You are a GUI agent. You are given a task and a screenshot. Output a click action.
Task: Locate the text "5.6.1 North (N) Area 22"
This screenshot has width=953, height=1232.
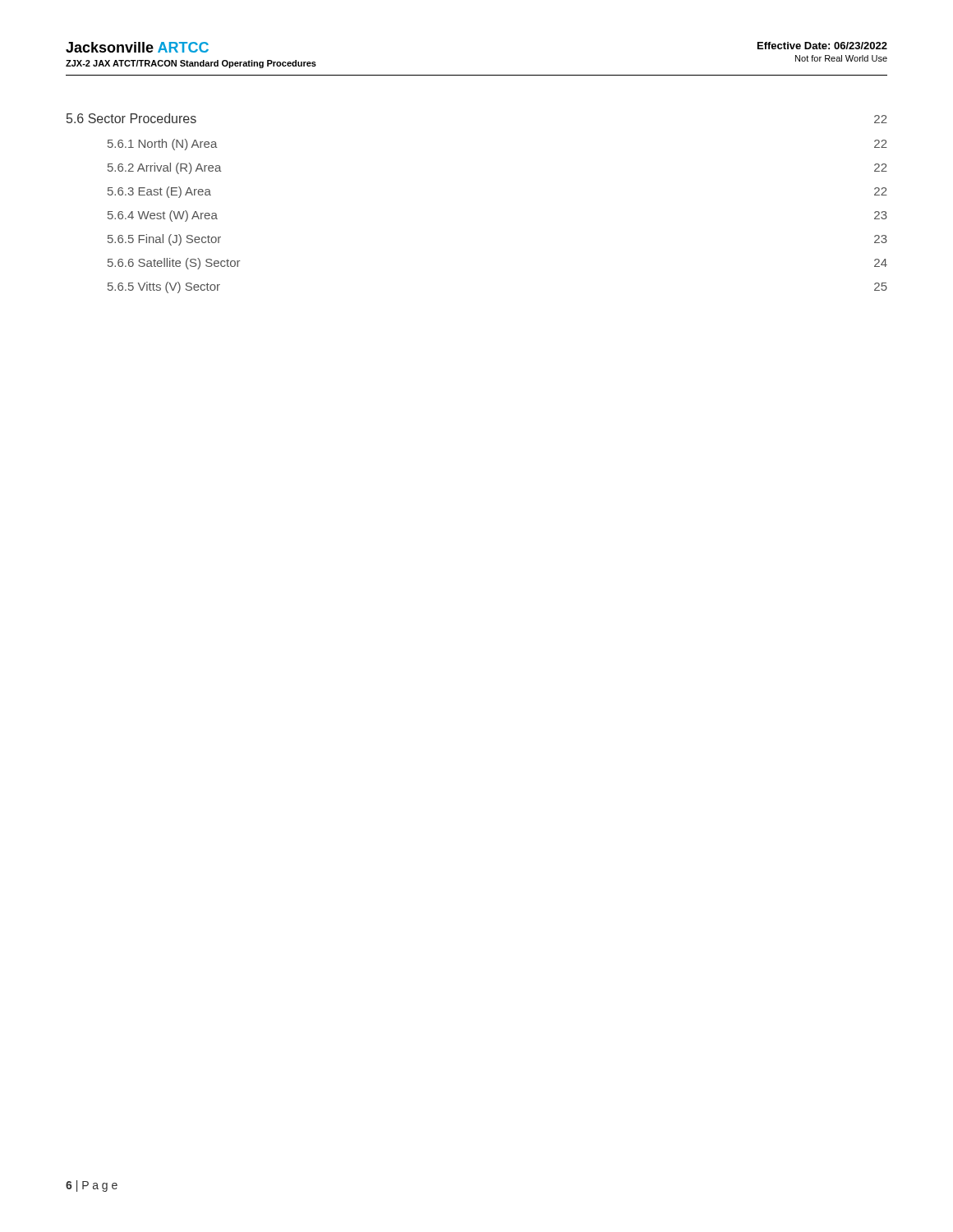coord(162,144)
